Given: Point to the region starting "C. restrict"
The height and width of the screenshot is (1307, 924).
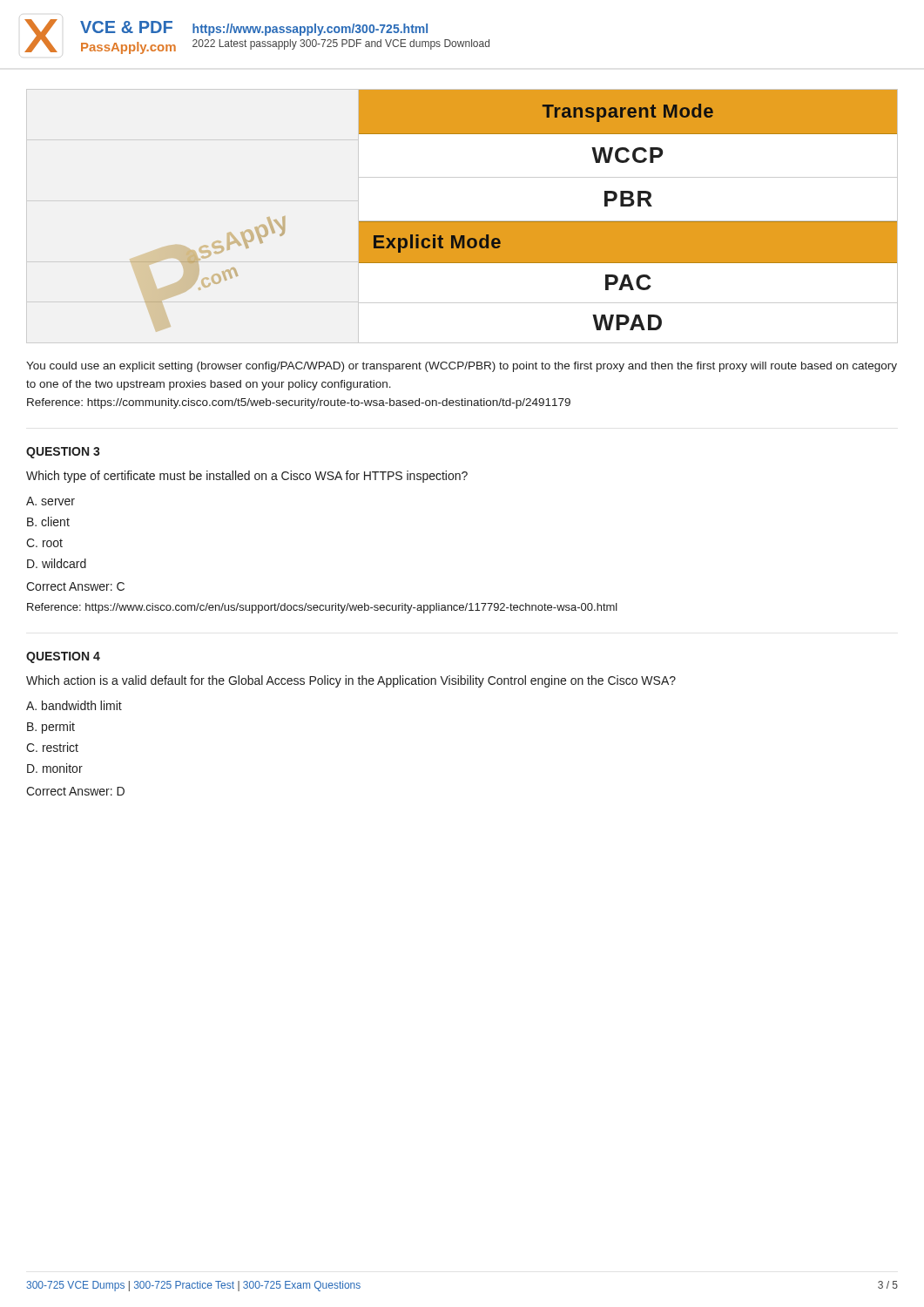Looking at the screenshot, I should 52,748.
